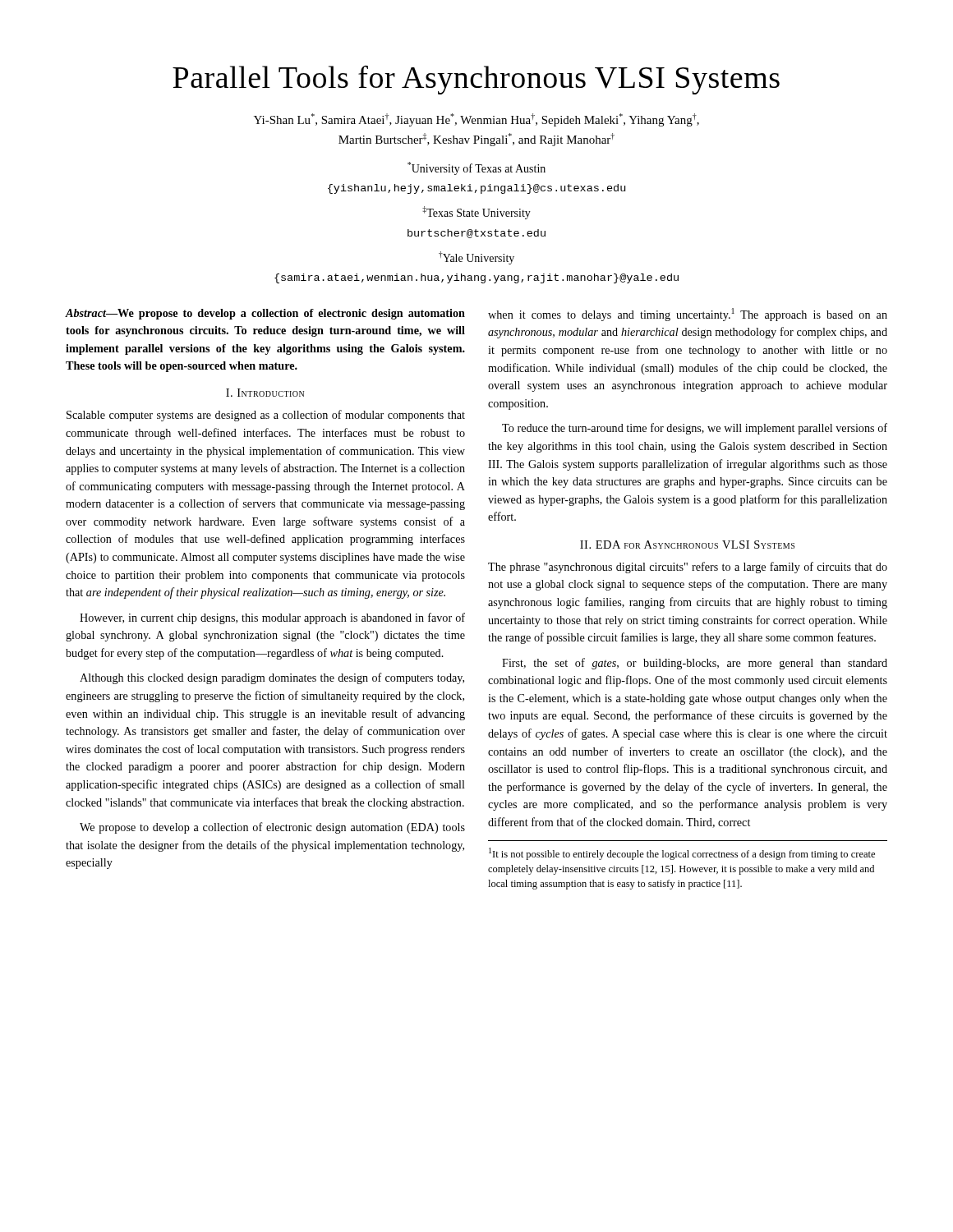The image size is (953, 1232).
Task: Select the text block starting "1It is not possible to entirely decouple"
Action: point(682,867)
